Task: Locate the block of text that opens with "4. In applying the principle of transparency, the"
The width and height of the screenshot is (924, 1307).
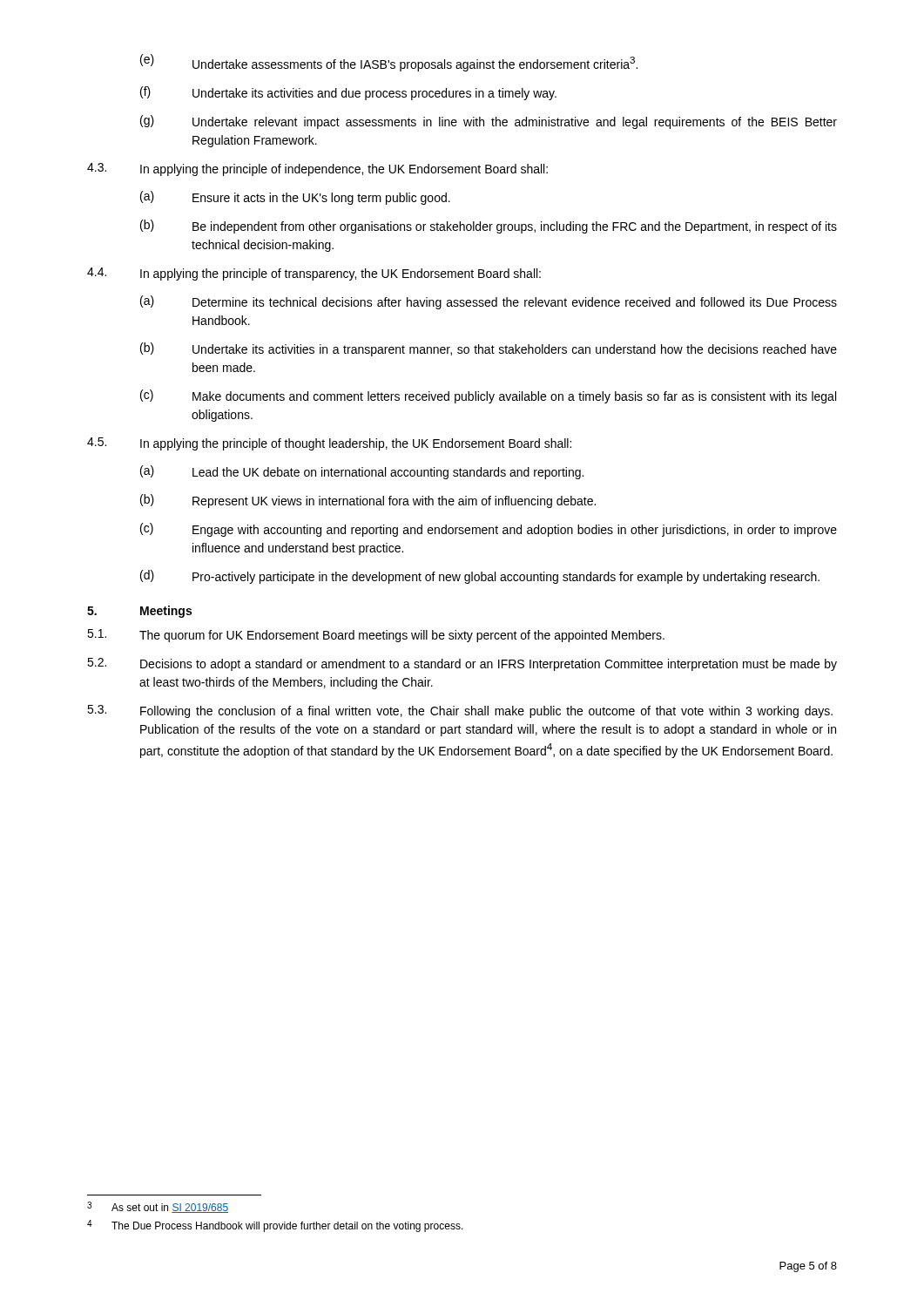Action: (462, 274)
